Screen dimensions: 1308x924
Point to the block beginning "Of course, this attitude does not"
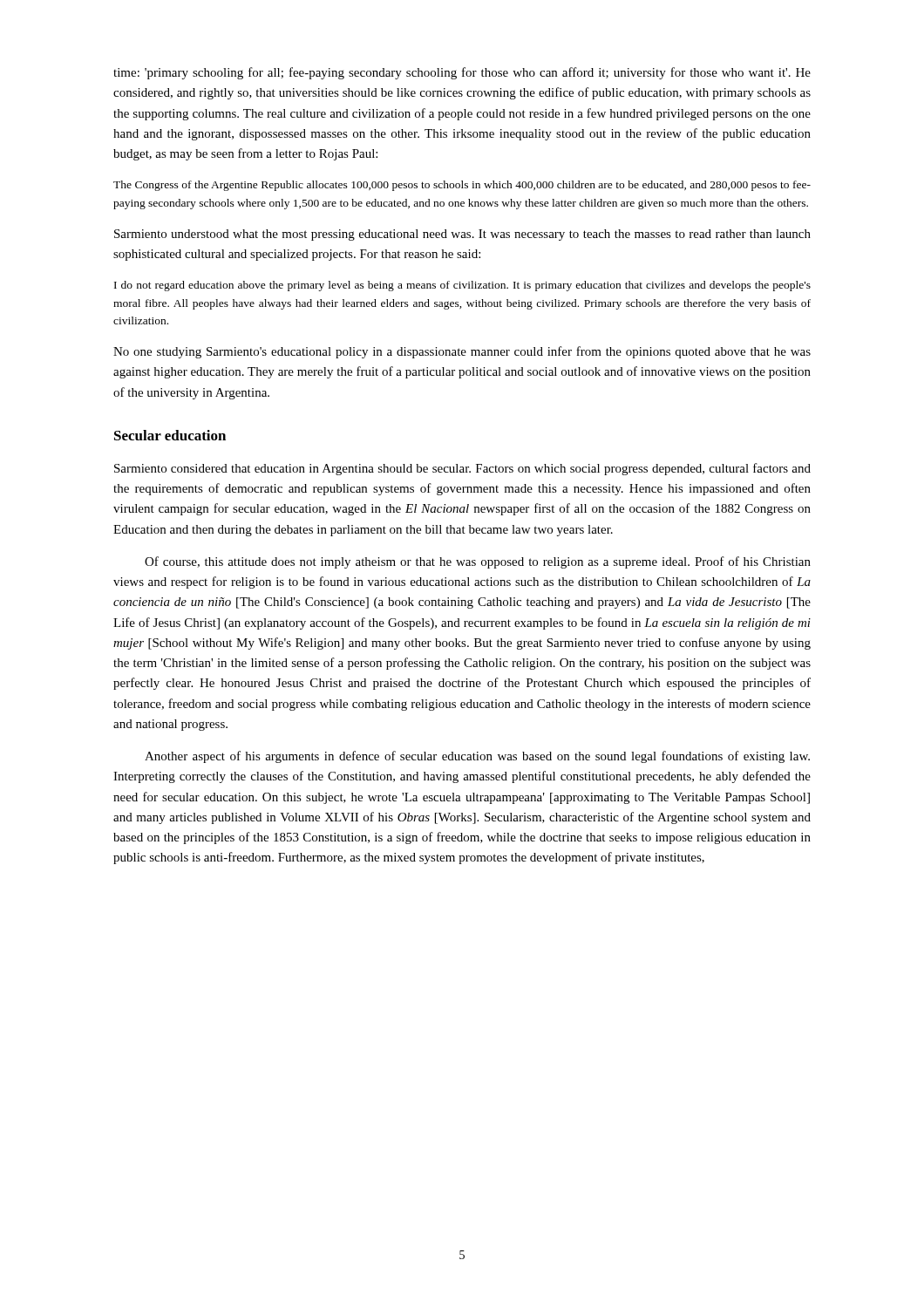pyautogui.click(x=462, y=642)
